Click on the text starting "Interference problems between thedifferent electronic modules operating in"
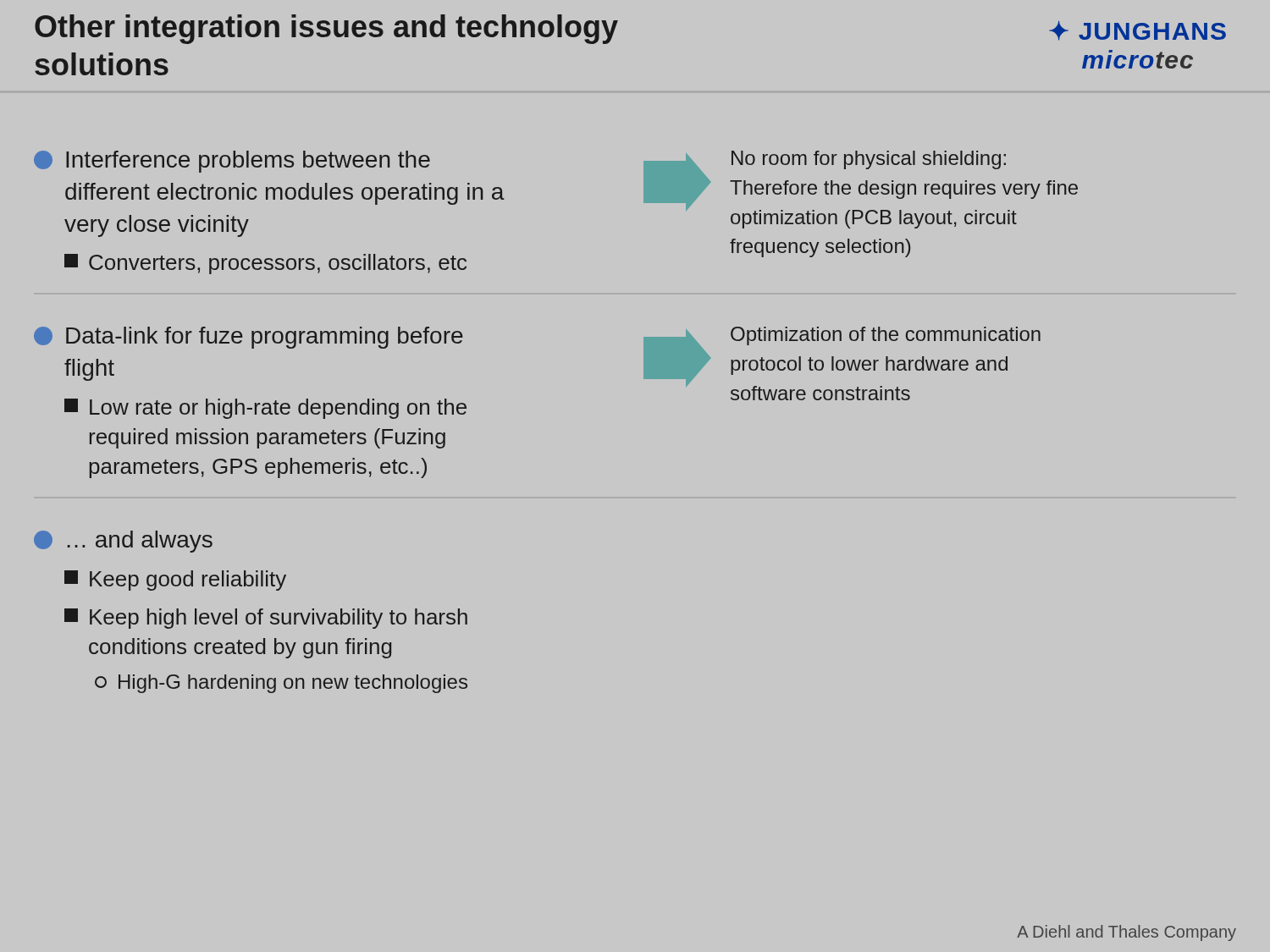Image resolution: width=1270 pixels, height=952 pixels. [x=269, y=192]
